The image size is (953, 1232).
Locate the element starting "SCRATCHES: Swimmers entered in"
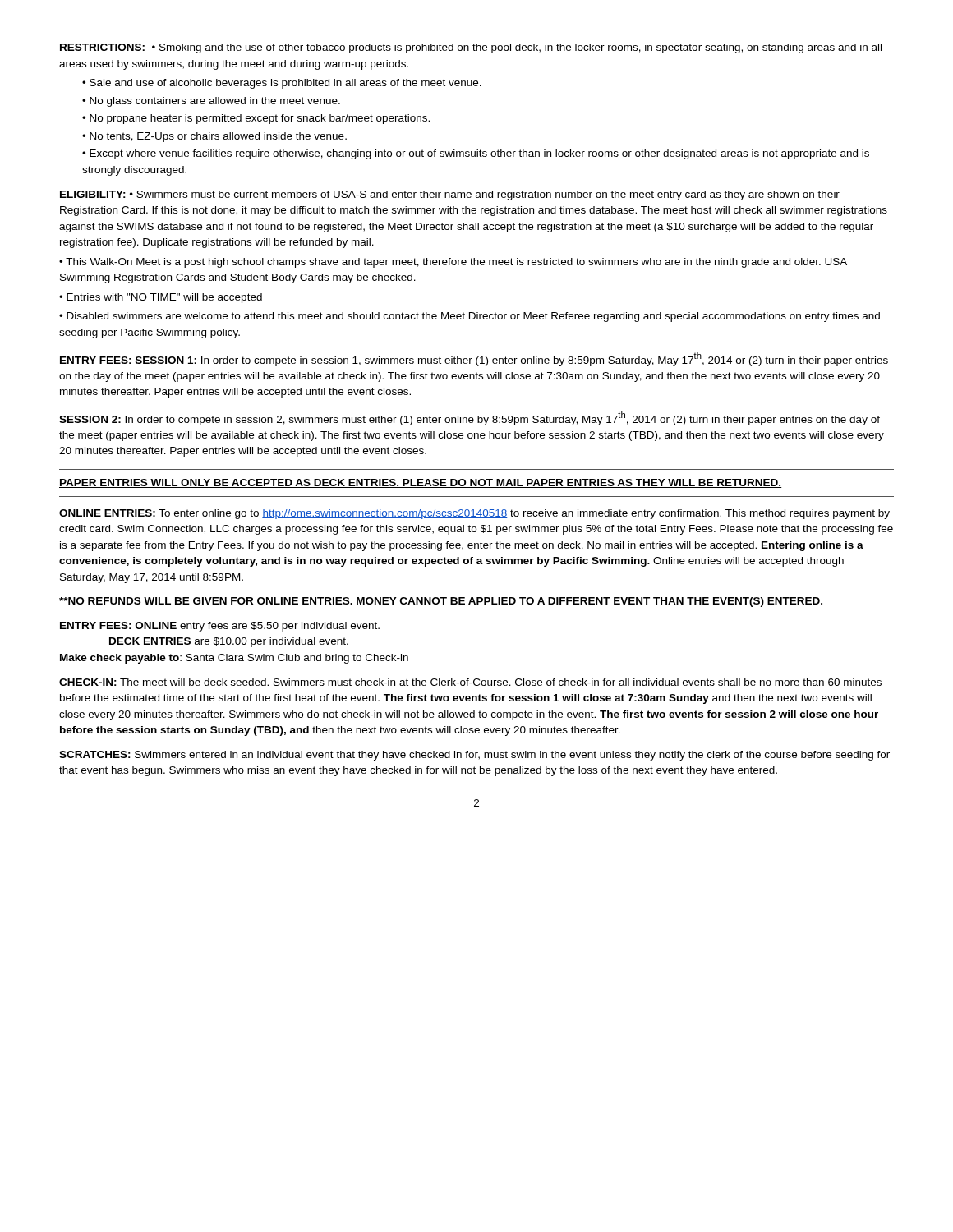pyautogui.click(x=476, y=763)
